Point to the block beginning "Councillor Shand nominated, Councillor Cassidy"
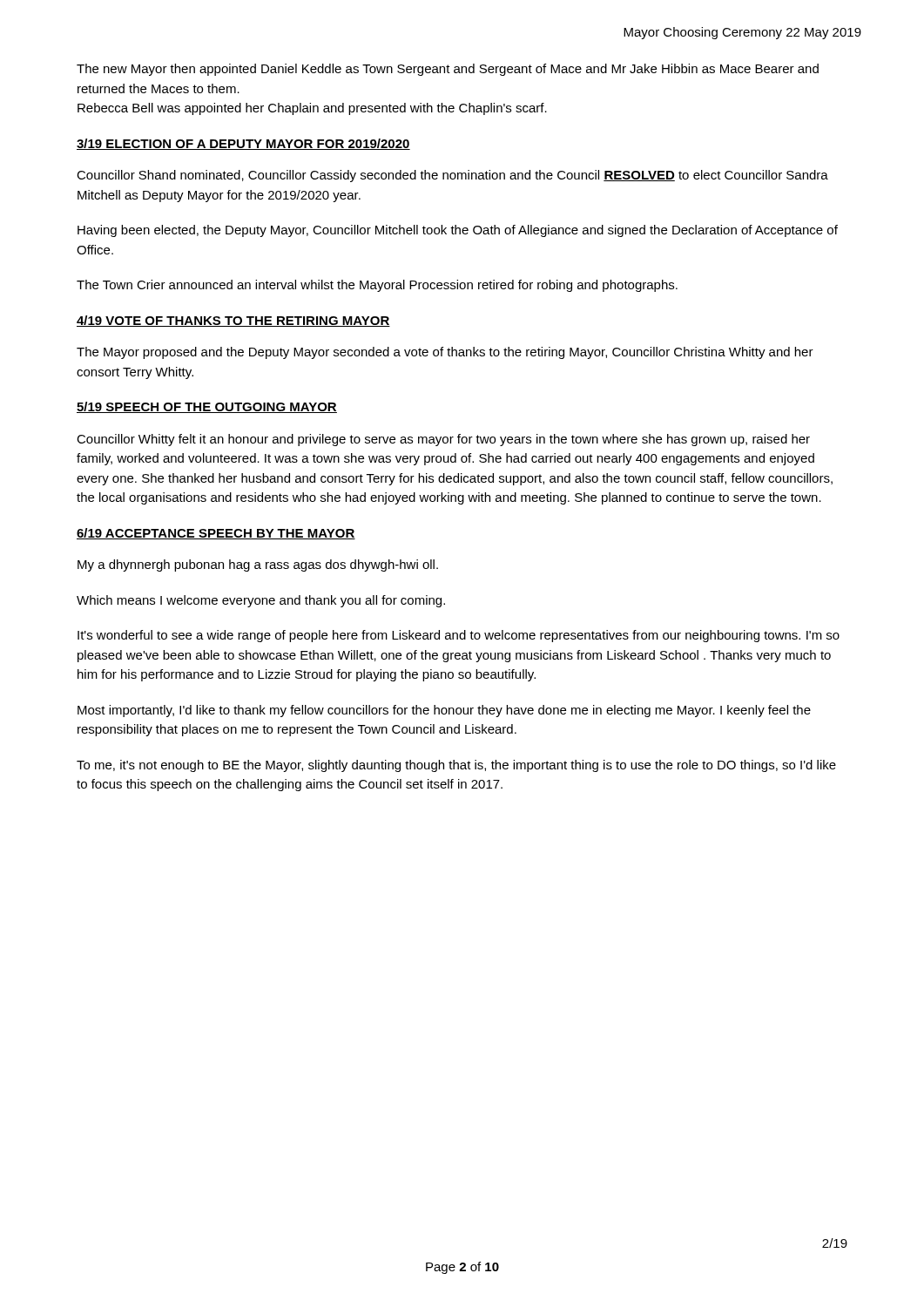924x1307 pixels. coord(452,184)
